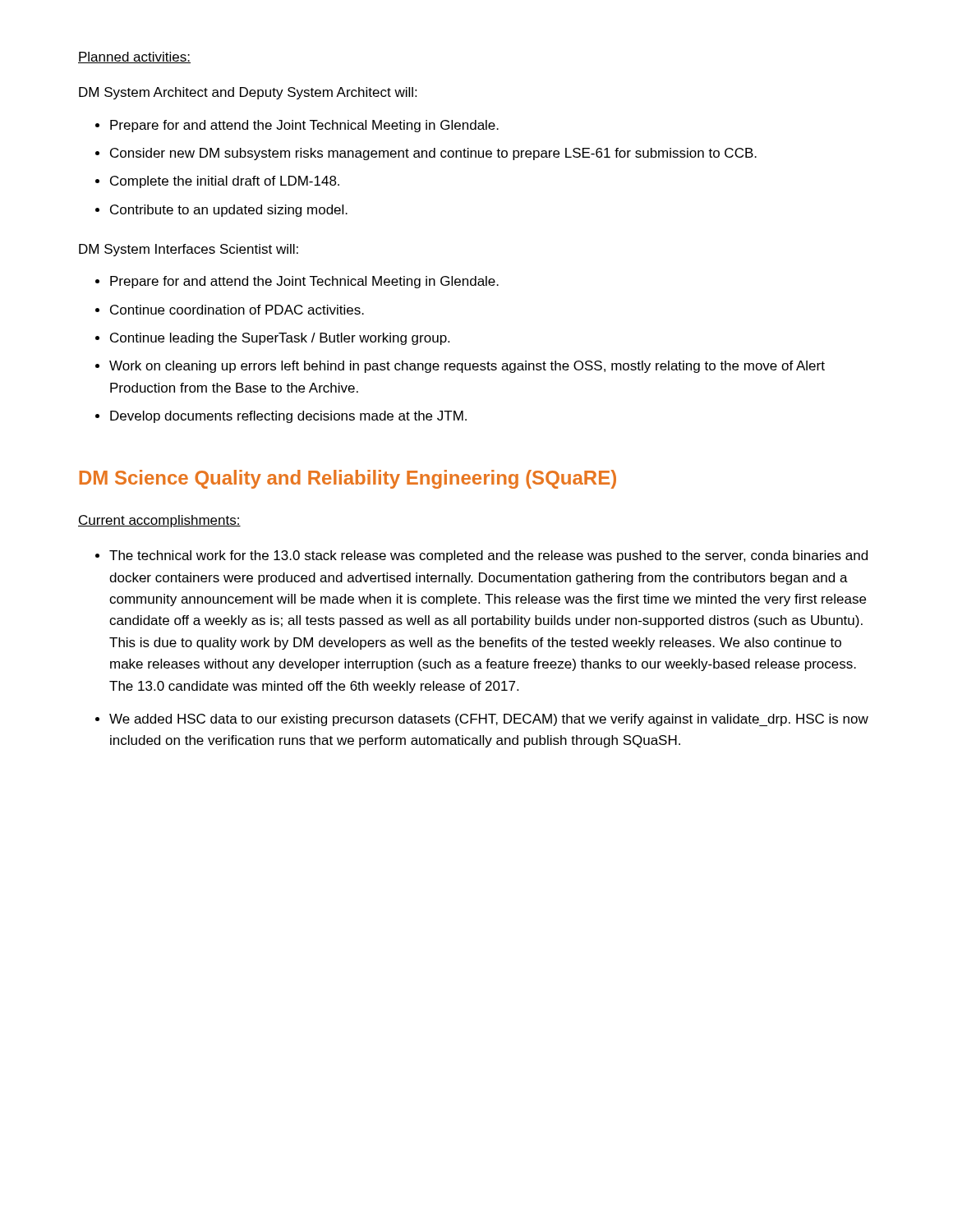The image size is (953, 1232).
Task: Locate the list item containing "Consider new DM"
Action: click(x=433, y=153)
